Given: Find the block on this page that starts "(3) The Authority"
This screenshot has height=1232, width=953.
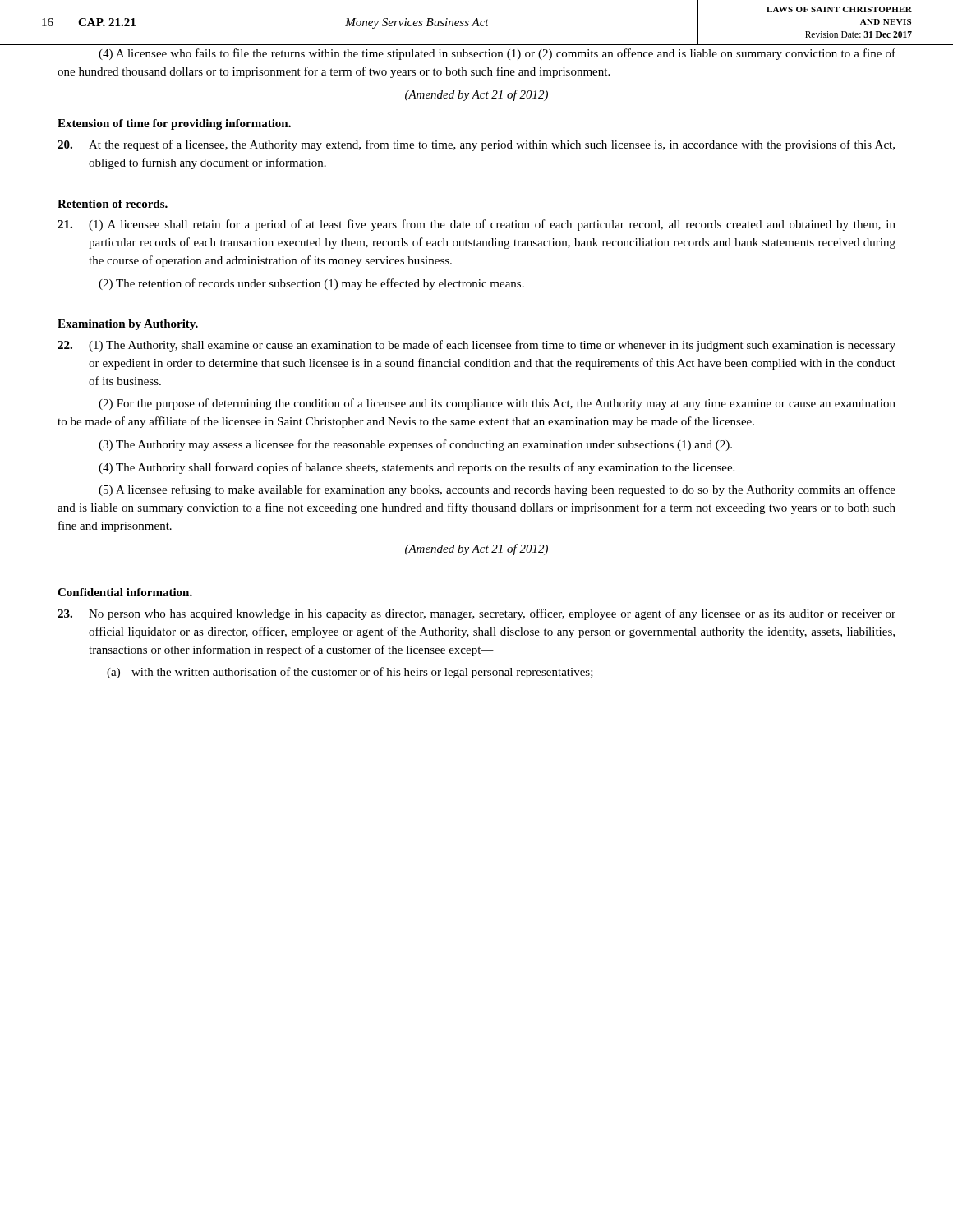Looking at the screenshot, I should 476,445.
